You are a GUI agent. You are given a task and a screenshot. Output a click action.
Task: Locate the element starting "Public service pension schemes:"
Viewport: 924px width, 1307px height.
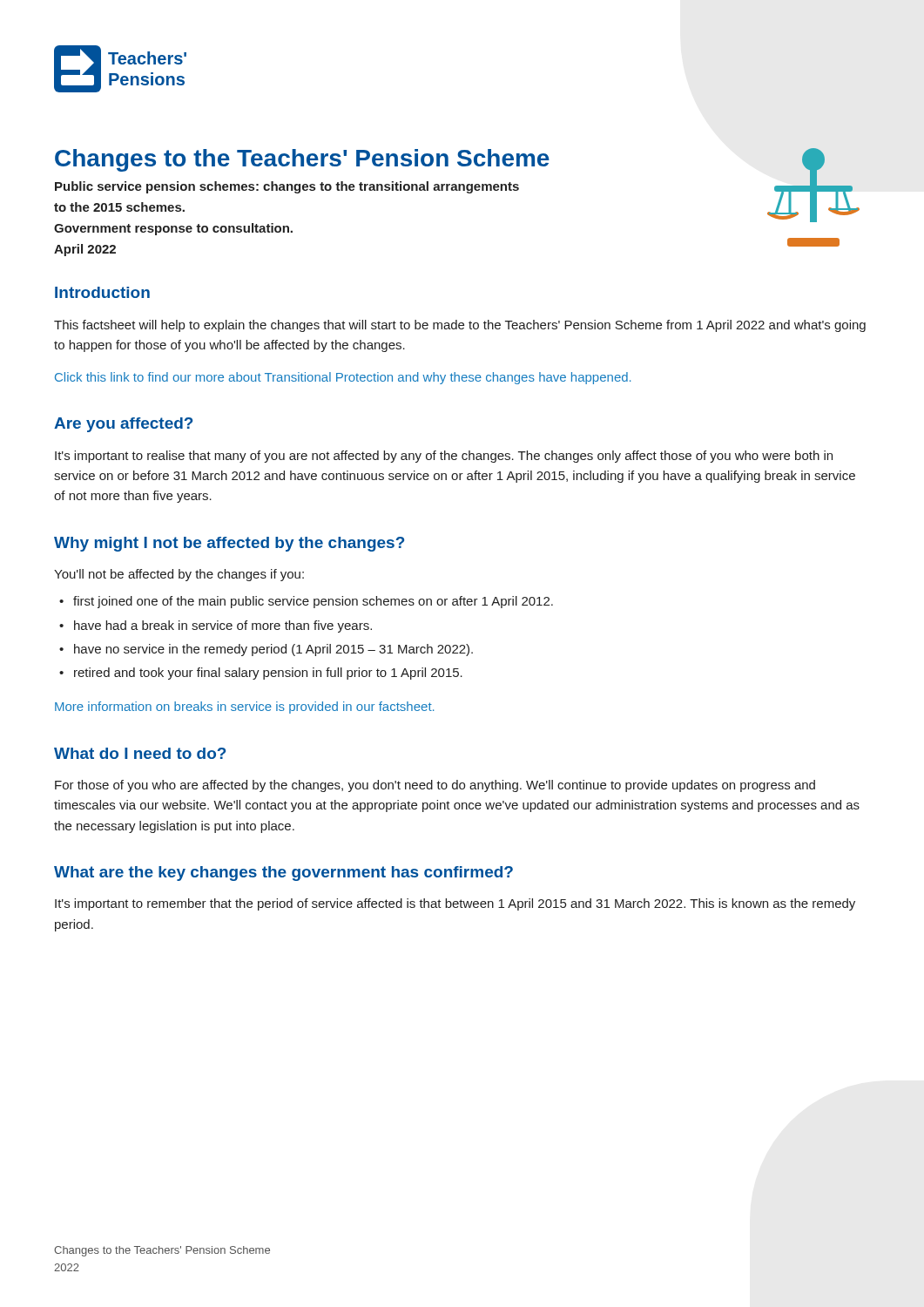250,190
